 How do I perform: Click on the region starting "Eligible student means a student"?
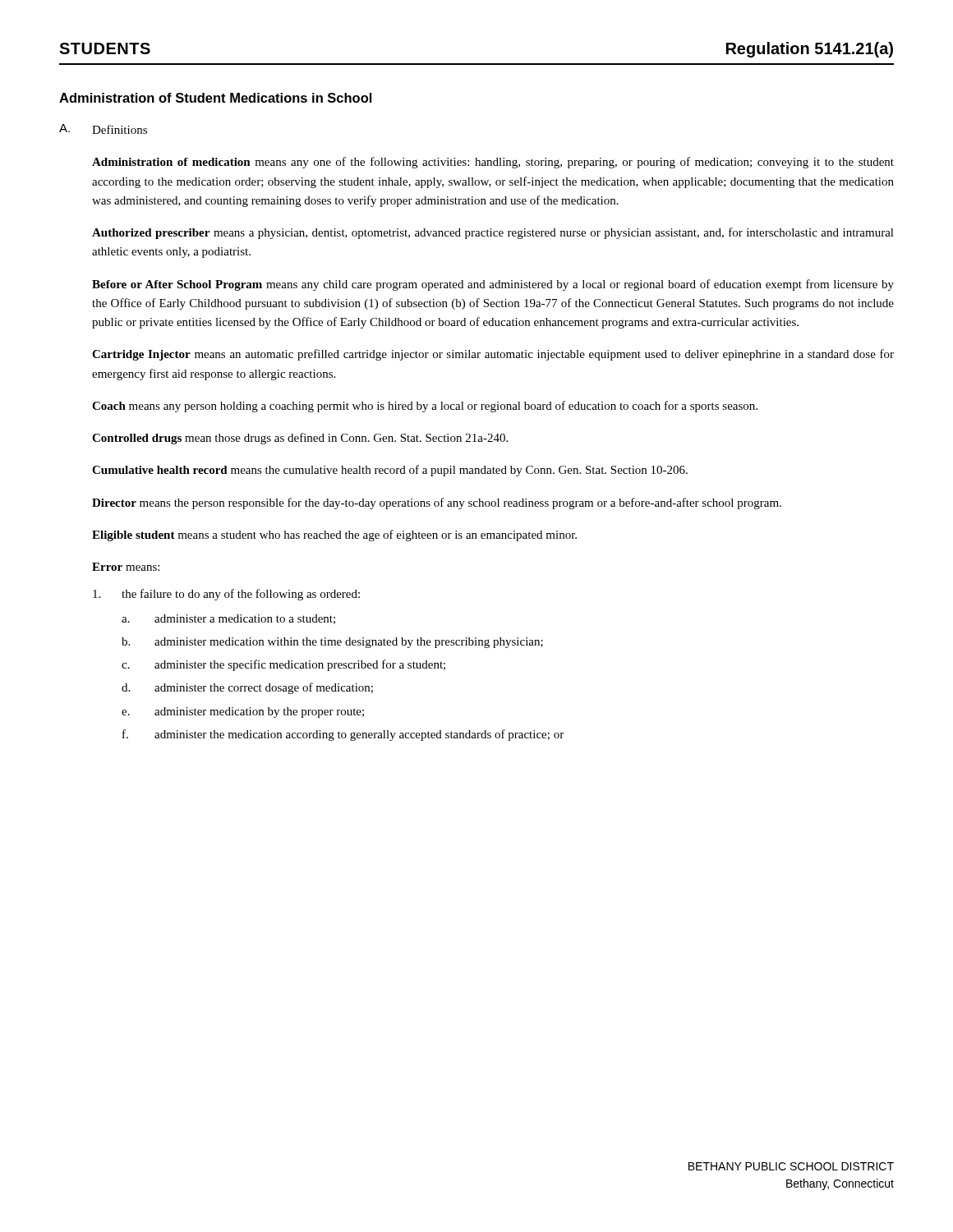click(x=335, y=535)
